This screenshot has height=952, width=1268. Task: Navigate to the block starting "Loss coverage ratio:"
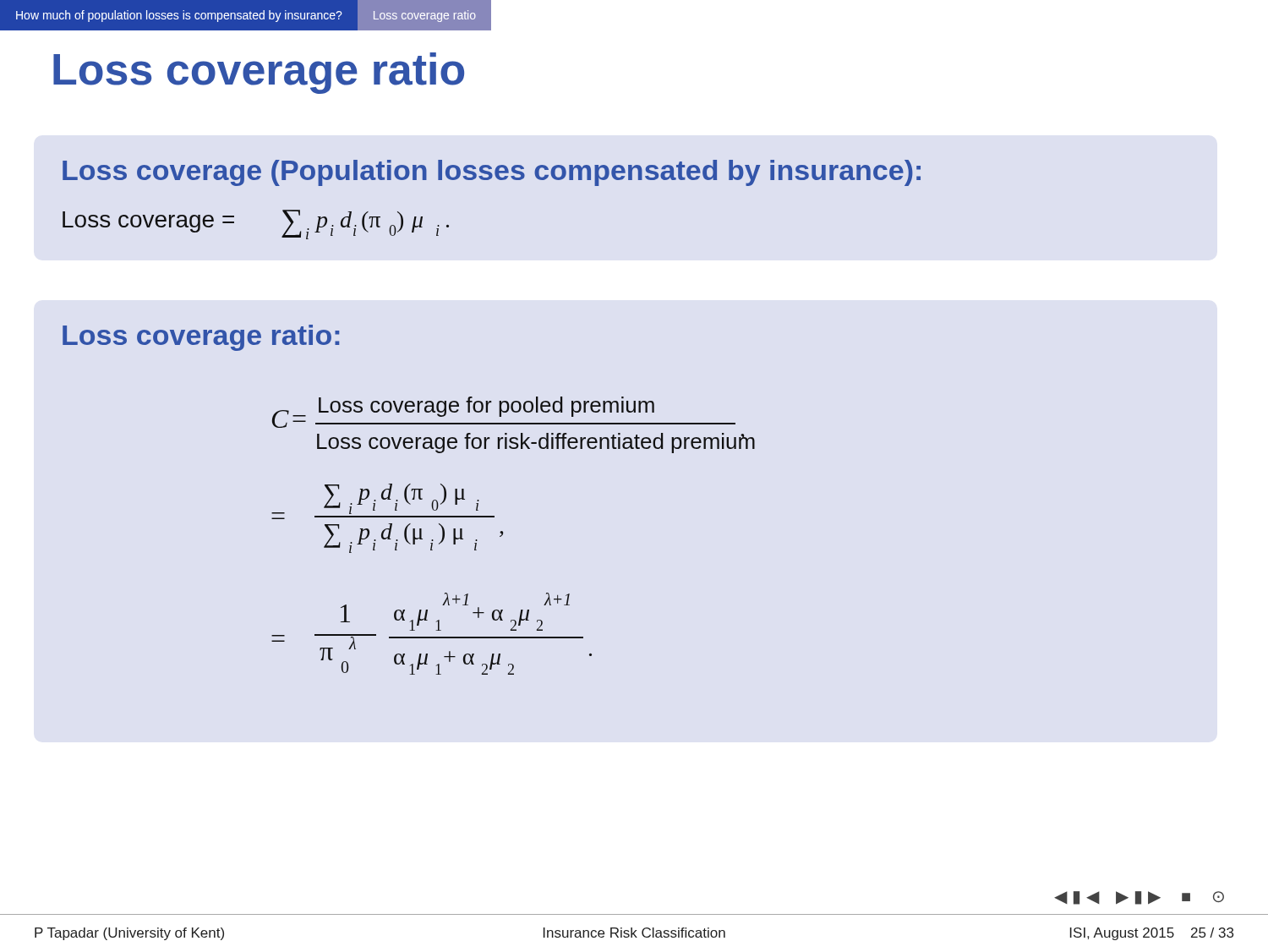coord(201,335)
